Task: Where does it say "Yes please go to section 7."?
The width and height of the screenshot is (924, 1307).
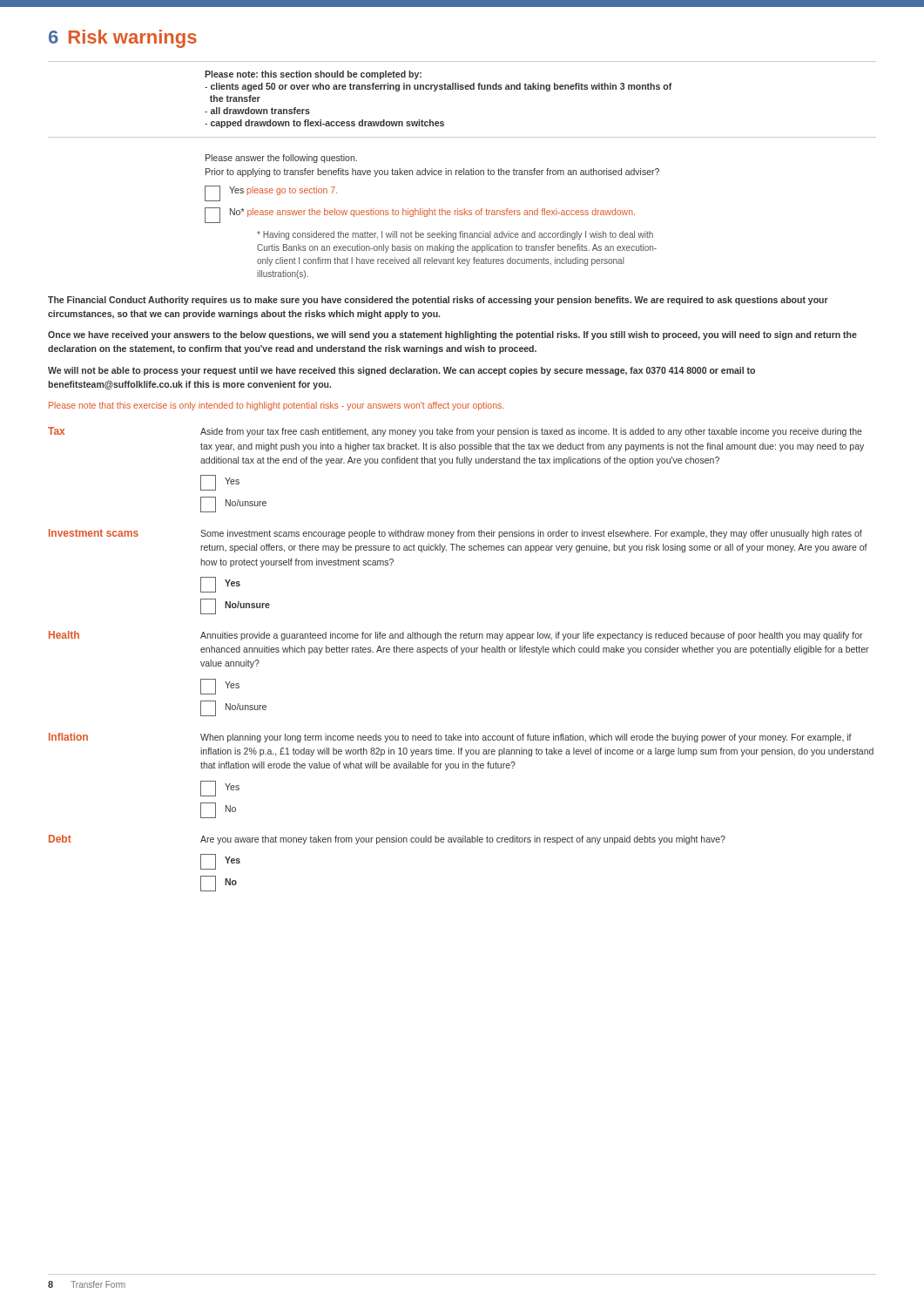Action: coord(271,193)
